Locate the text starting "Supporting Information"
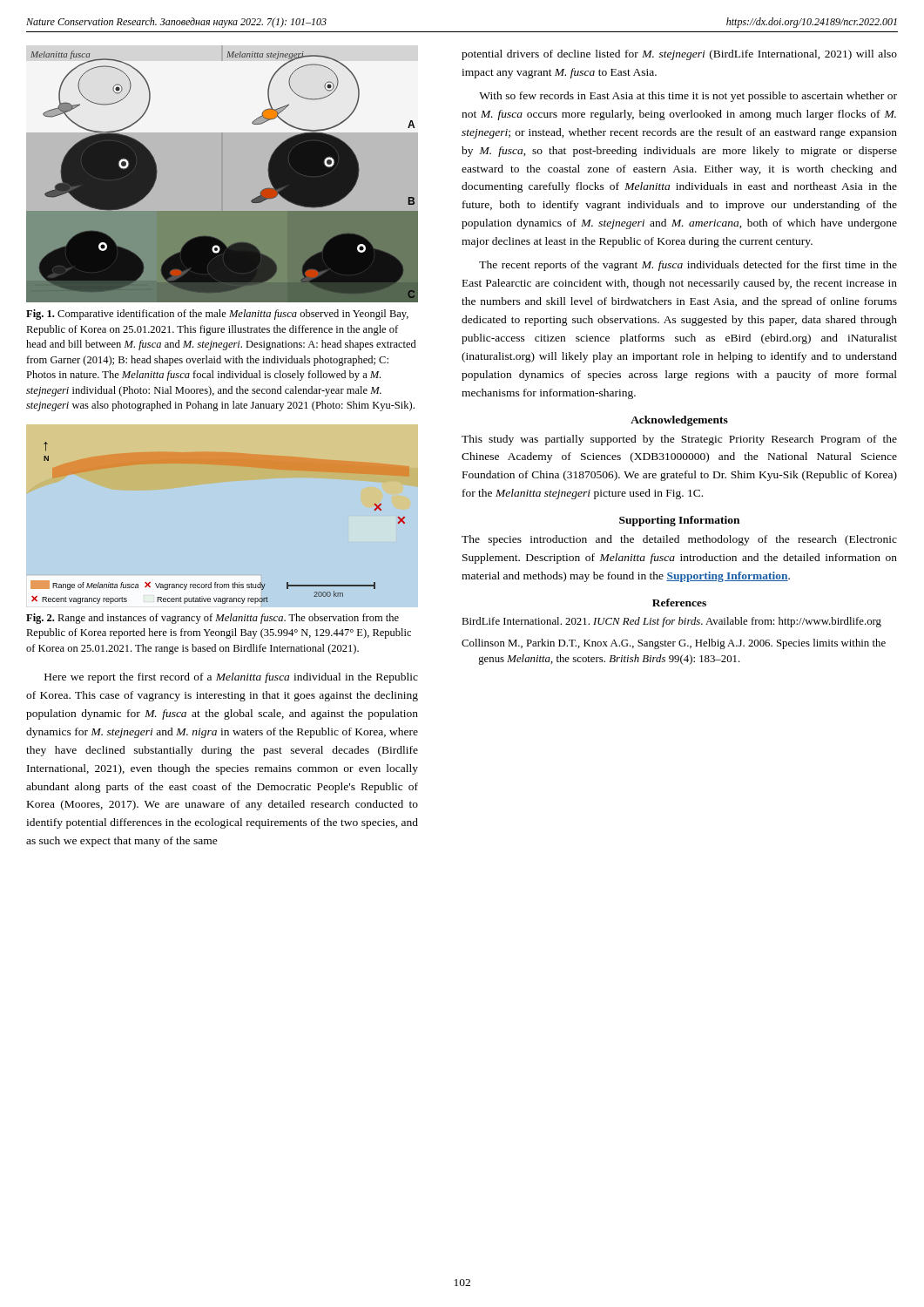The image size is (924, 1307). point(679,520)
